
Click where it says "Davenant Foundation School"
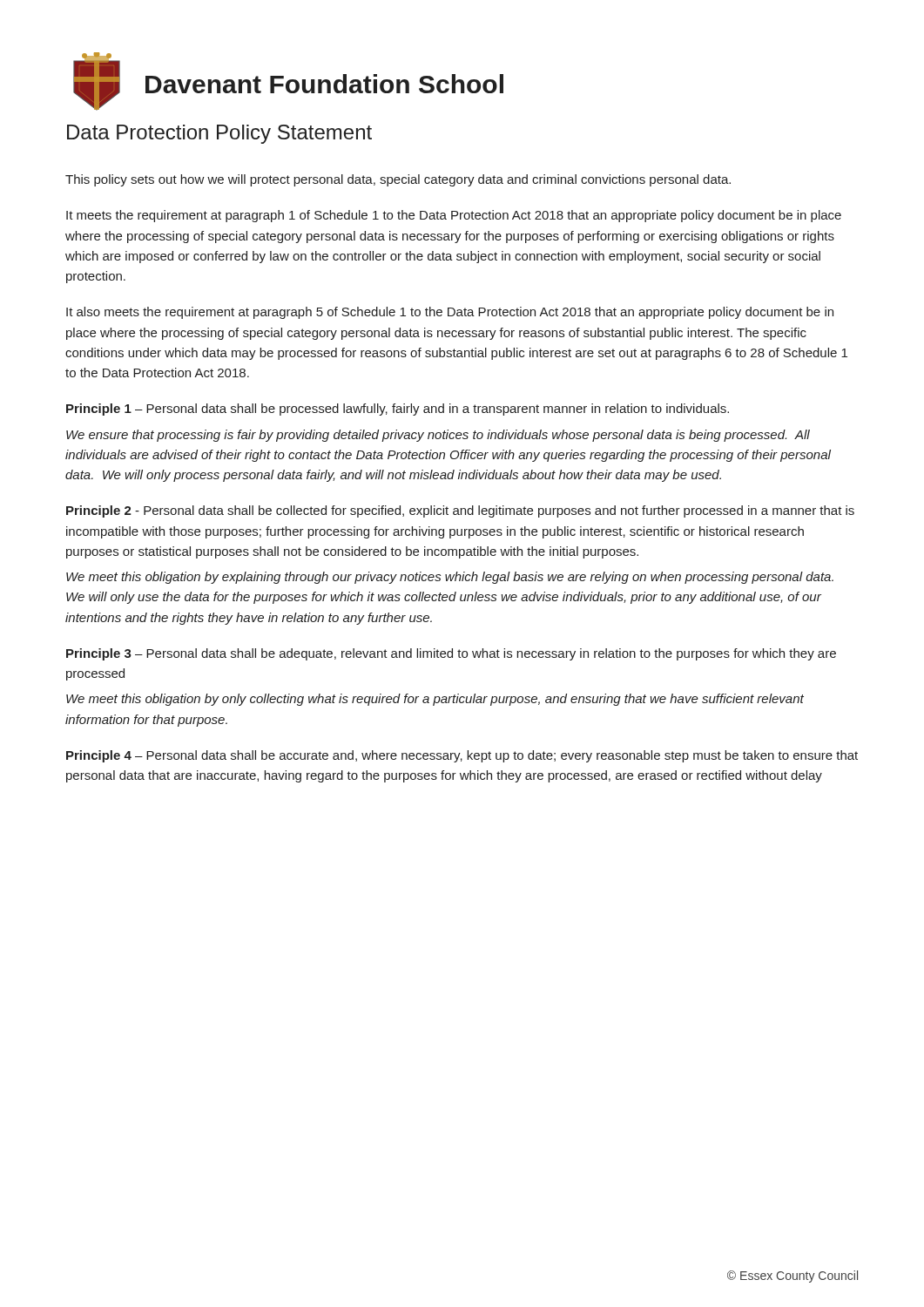(x=324, y=84)
